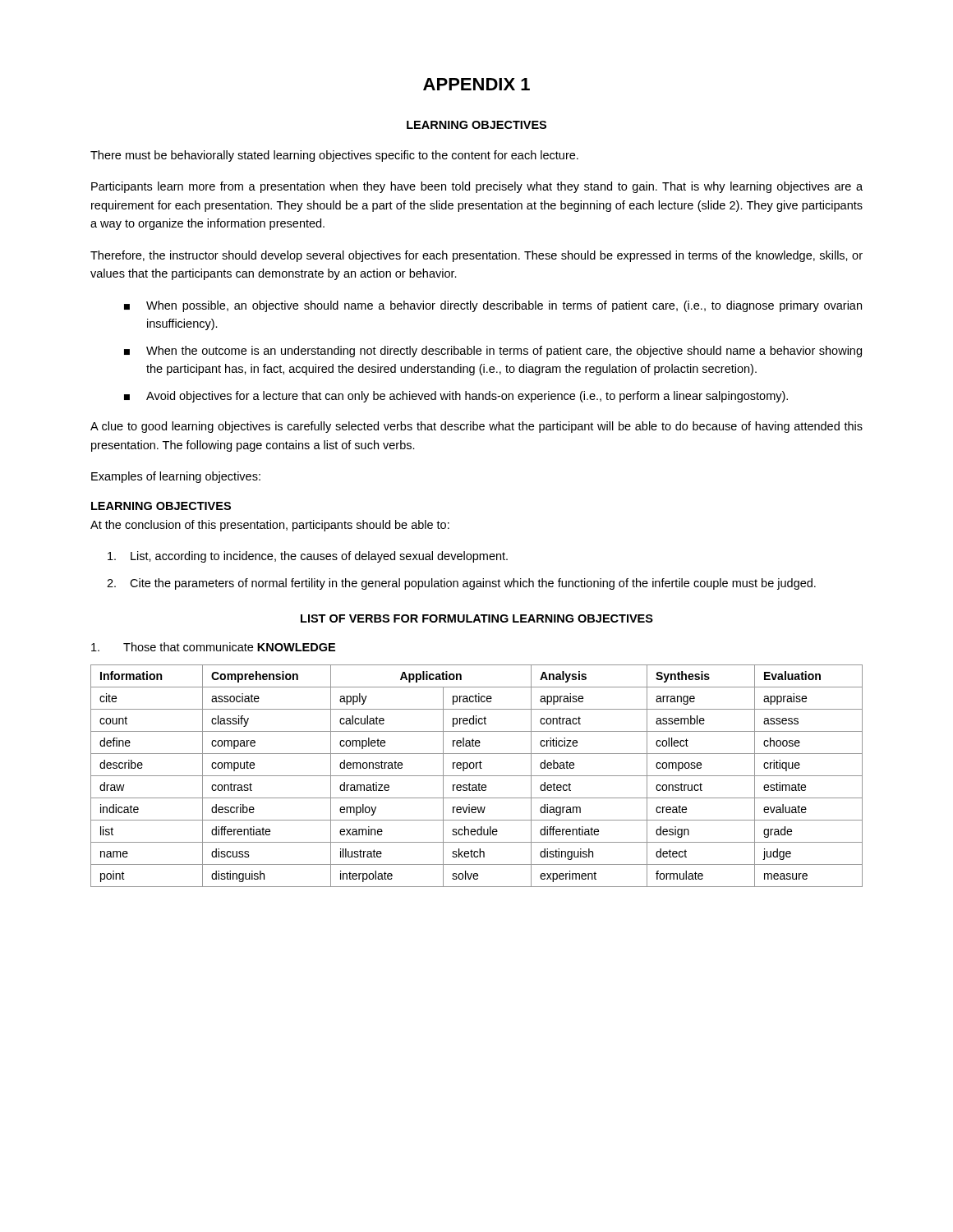Find the list item containing "2. Cite the parameters of normal fertility"

(x=462, y=583)
